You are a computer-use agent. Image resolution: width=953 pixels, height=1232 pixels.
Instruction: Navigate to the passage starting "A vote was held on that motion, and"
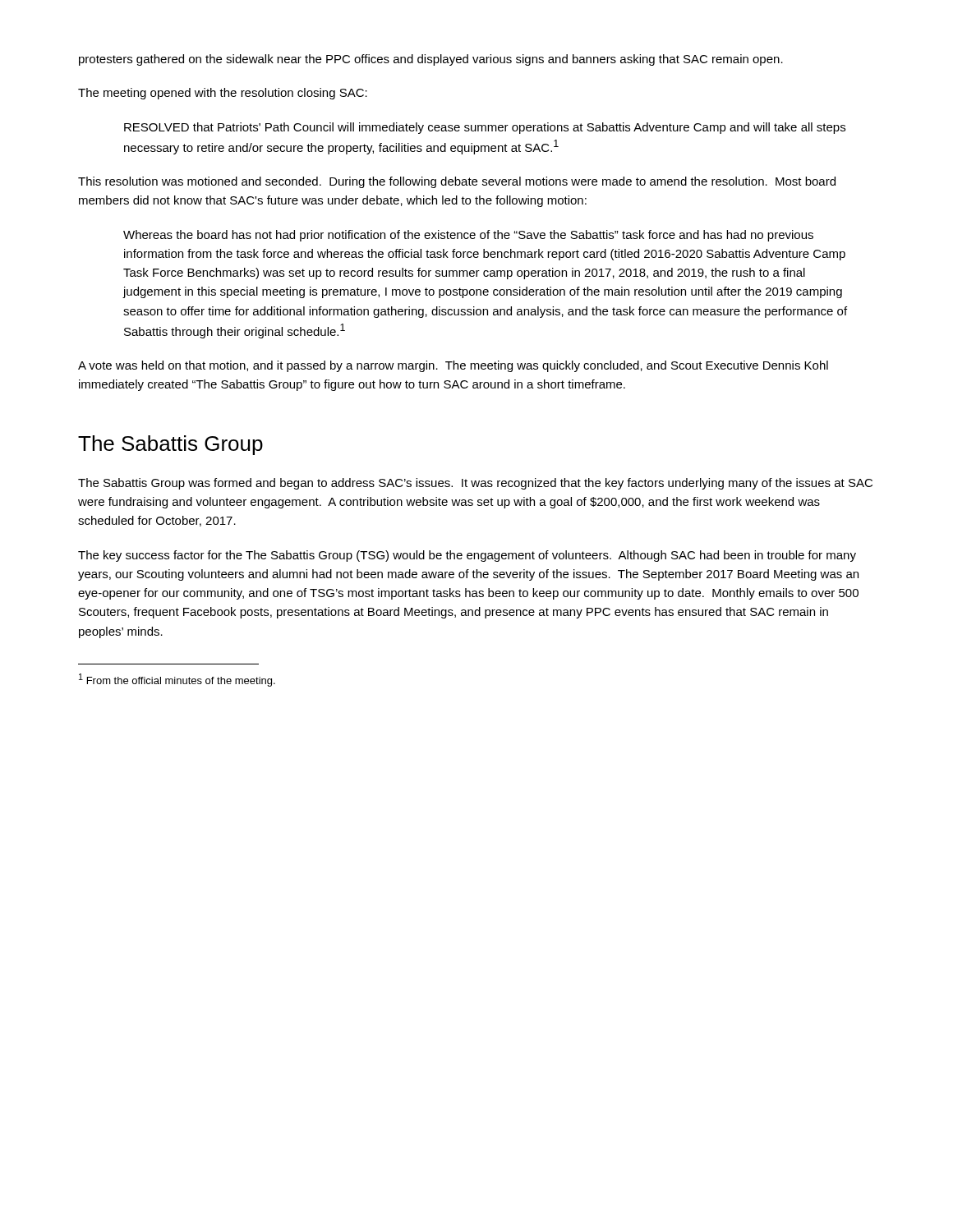point(453,375)
